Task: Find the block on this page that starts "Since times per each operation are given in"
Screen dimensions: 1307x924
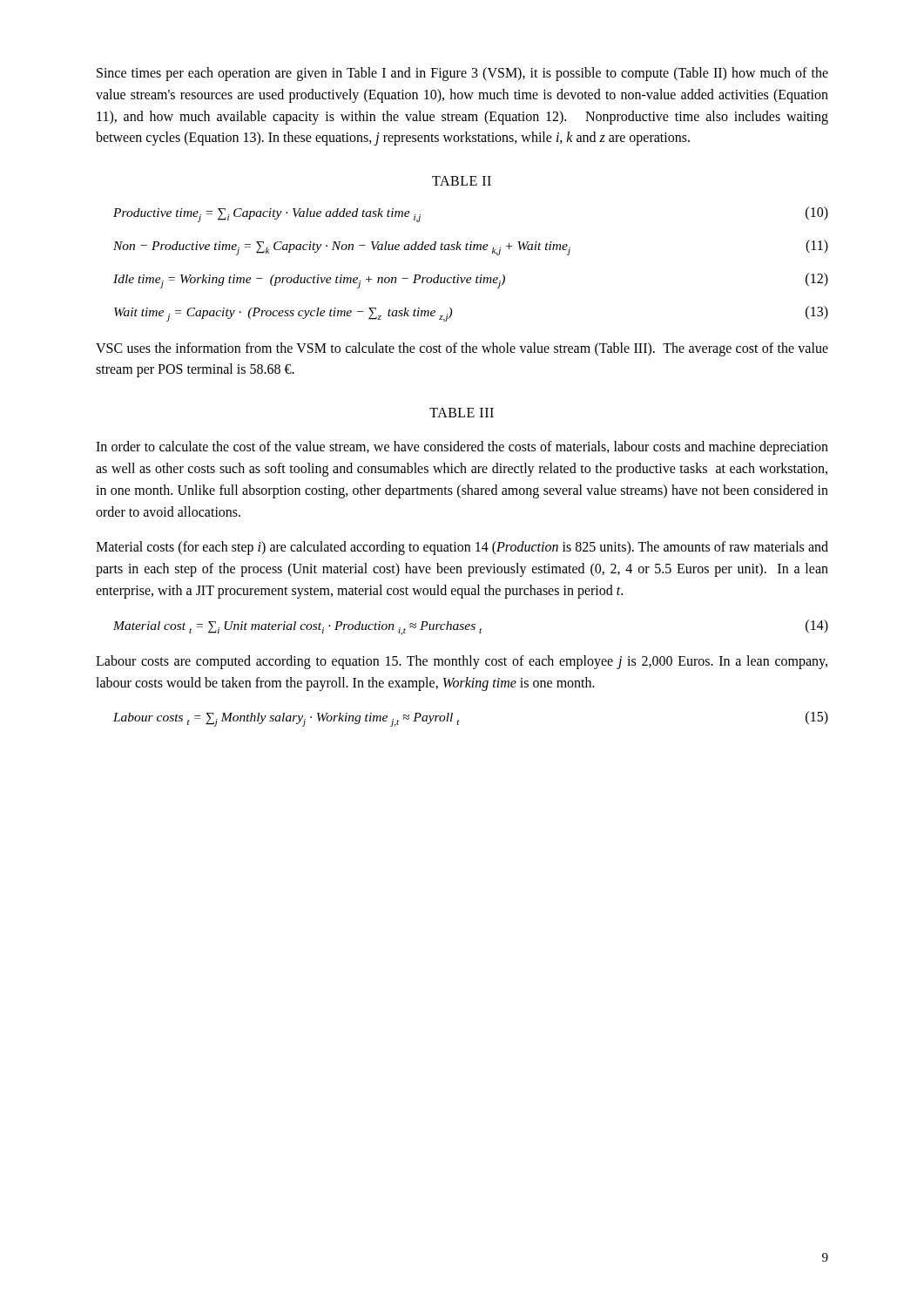Action: 462,106
